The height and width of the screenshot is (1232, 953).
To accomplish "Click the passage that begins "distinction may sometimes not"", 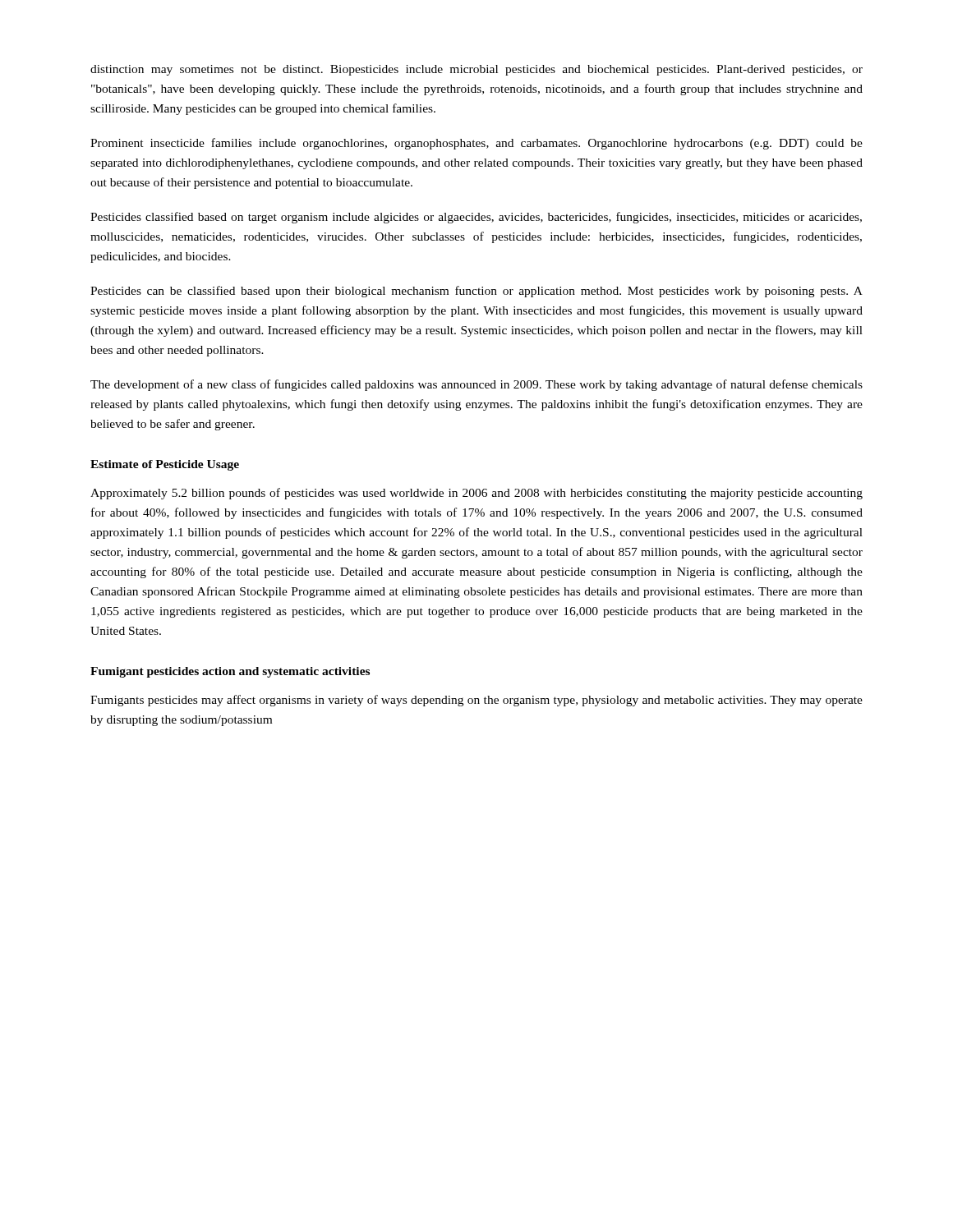I will [x=476, y=88].
